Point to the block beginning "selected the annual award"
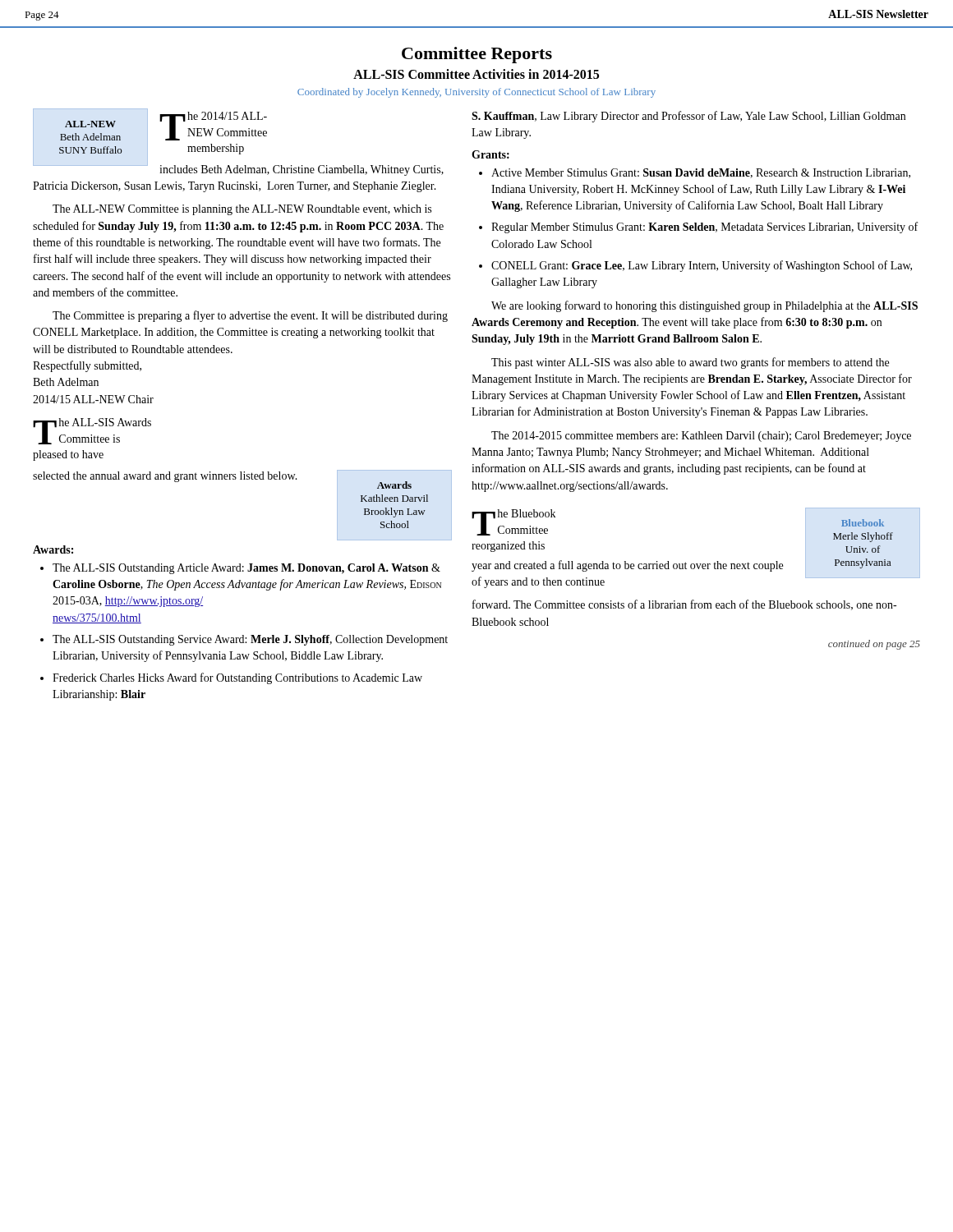 coord(165,476)
